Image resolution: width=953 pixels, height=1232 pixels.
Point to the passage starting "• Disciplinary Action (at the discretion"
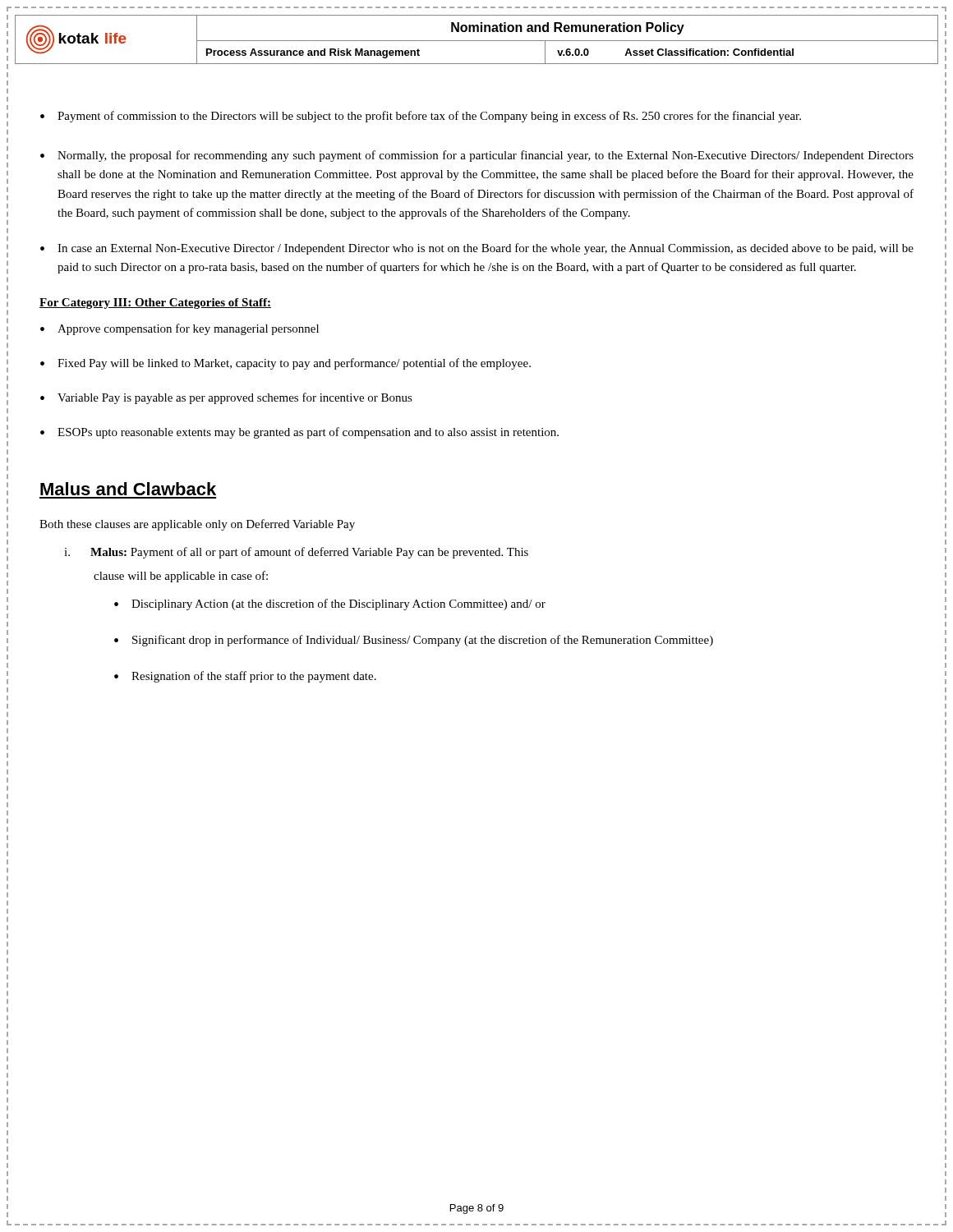pos(329,606)
